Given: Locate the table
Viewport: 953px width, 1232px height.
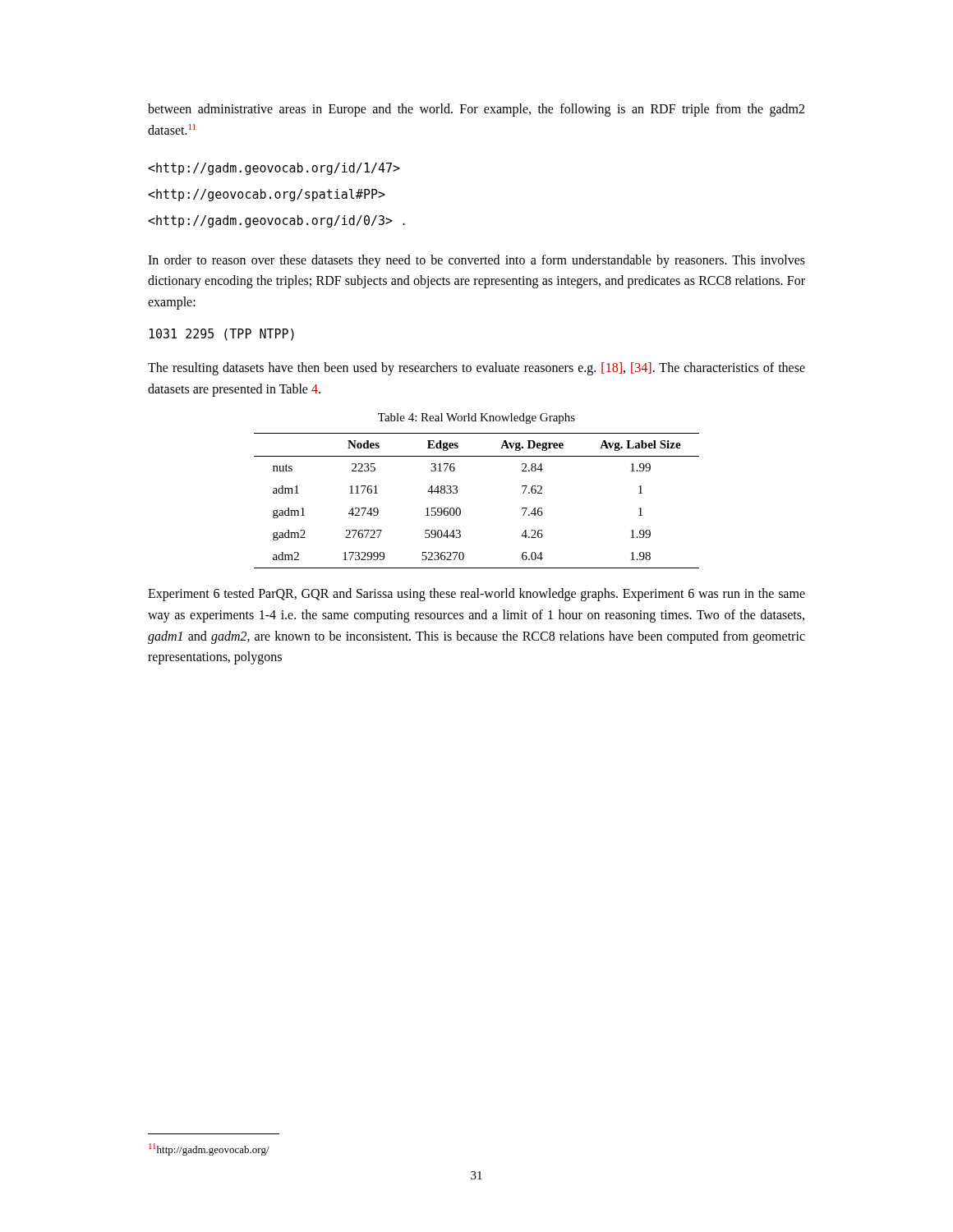Looking at the screenshot, I should (x=476, y=501).
